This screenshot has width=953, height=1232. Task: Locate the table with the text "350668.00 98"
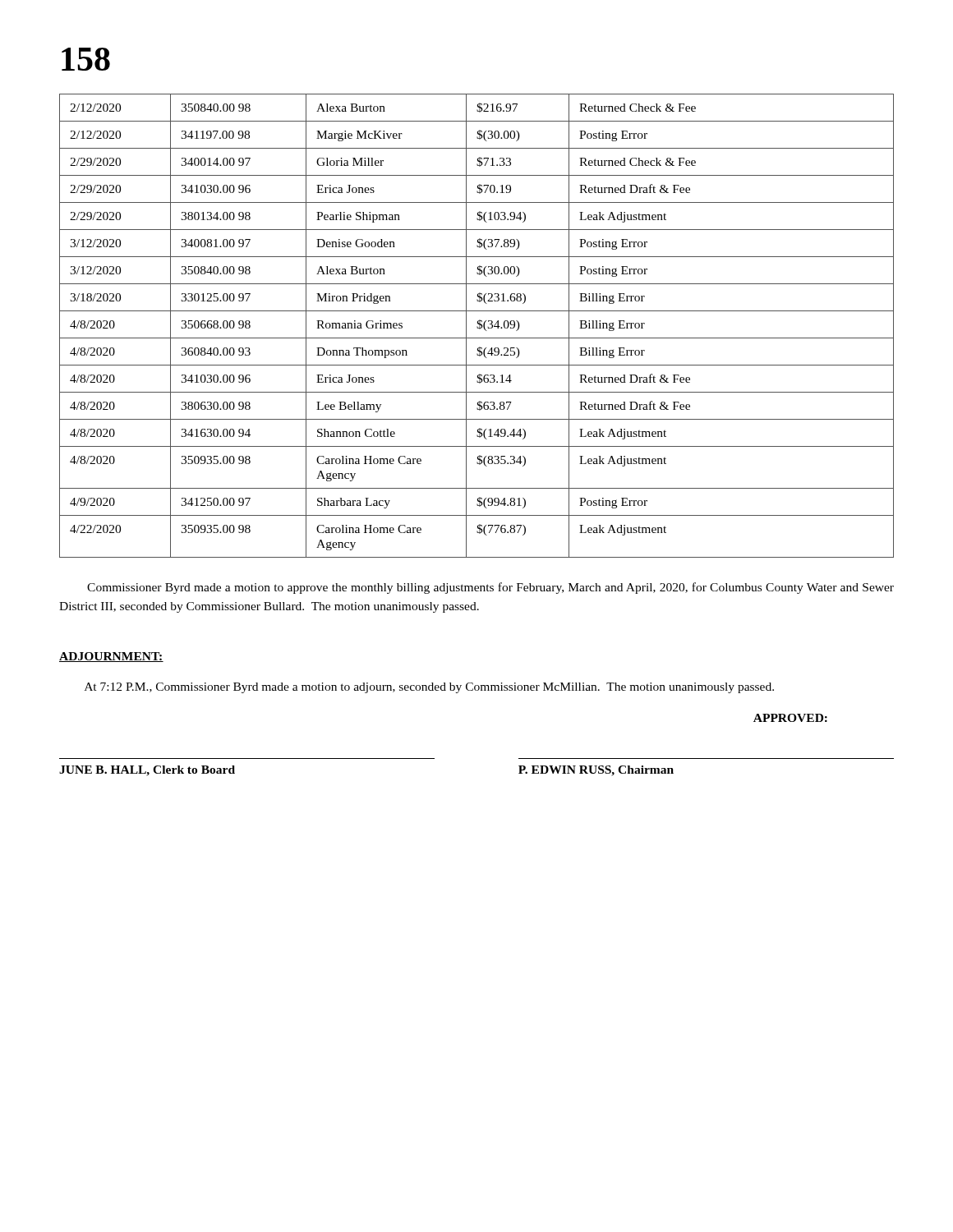point(476,326)
